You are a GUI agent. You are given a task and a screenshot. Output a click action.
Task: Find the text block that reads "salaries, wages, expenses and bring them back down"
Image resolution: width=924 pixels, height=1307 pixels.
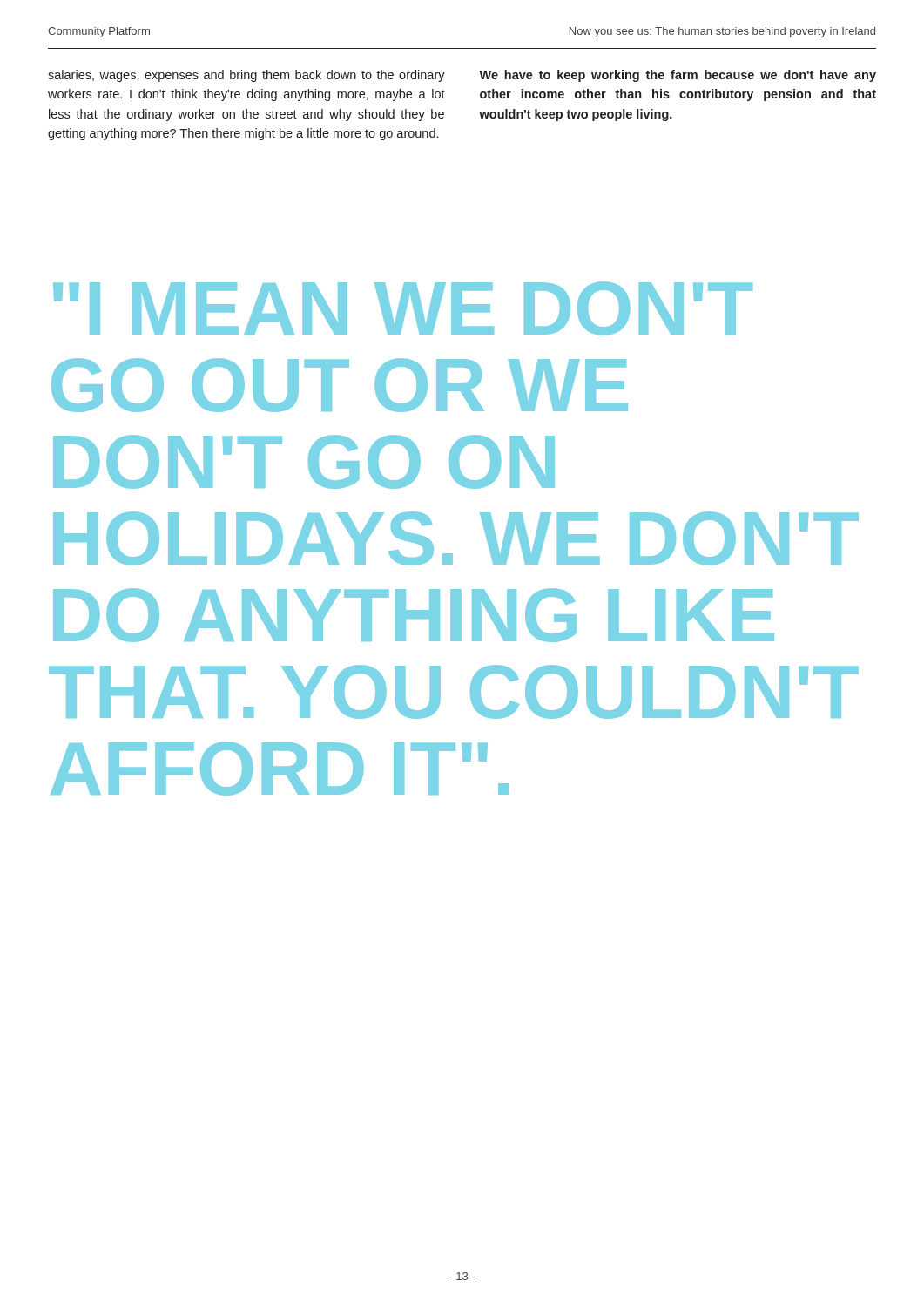(x=246, y=104)
